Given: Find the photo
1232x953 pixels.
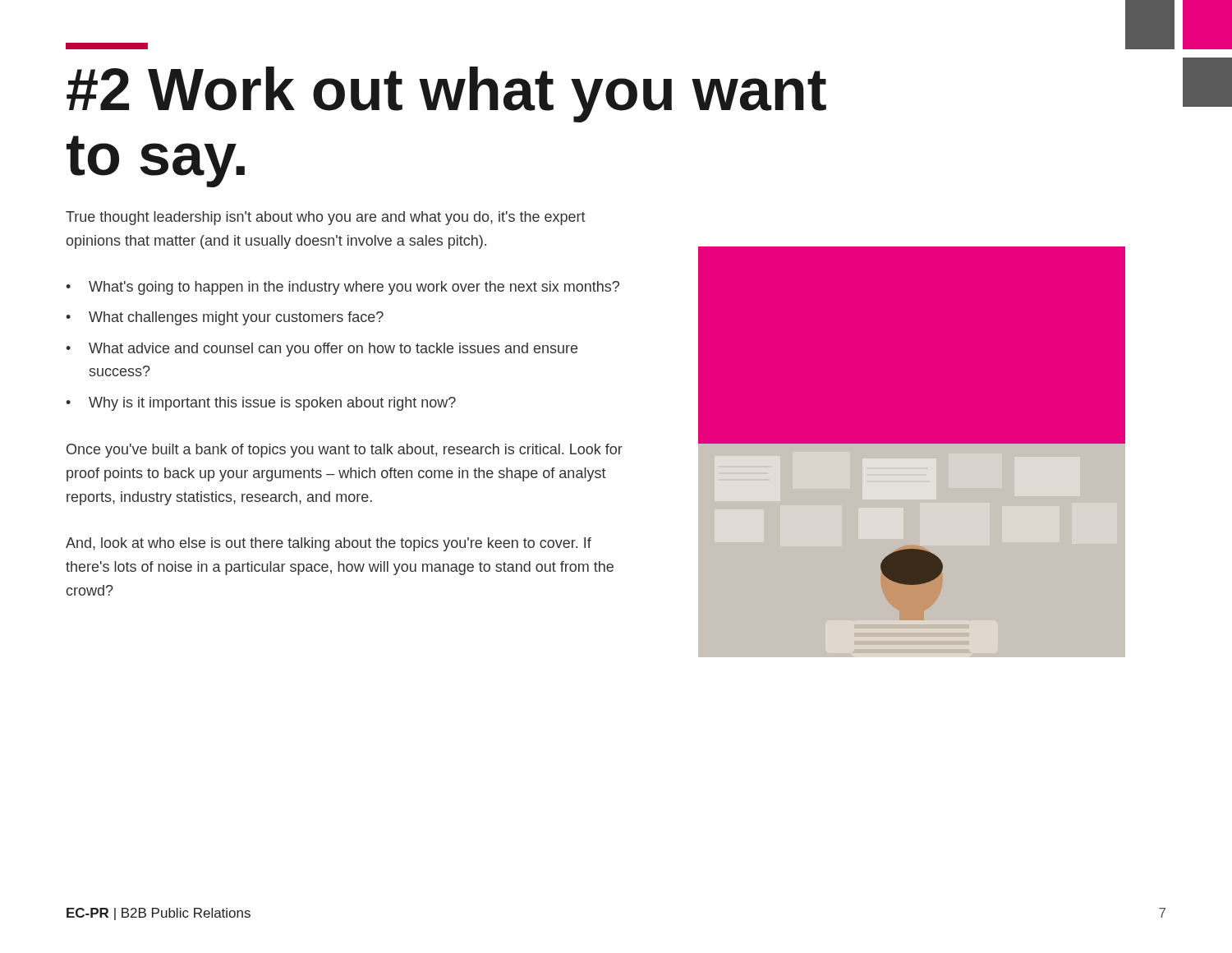Looking at the screenshot, I should point(912,452).
